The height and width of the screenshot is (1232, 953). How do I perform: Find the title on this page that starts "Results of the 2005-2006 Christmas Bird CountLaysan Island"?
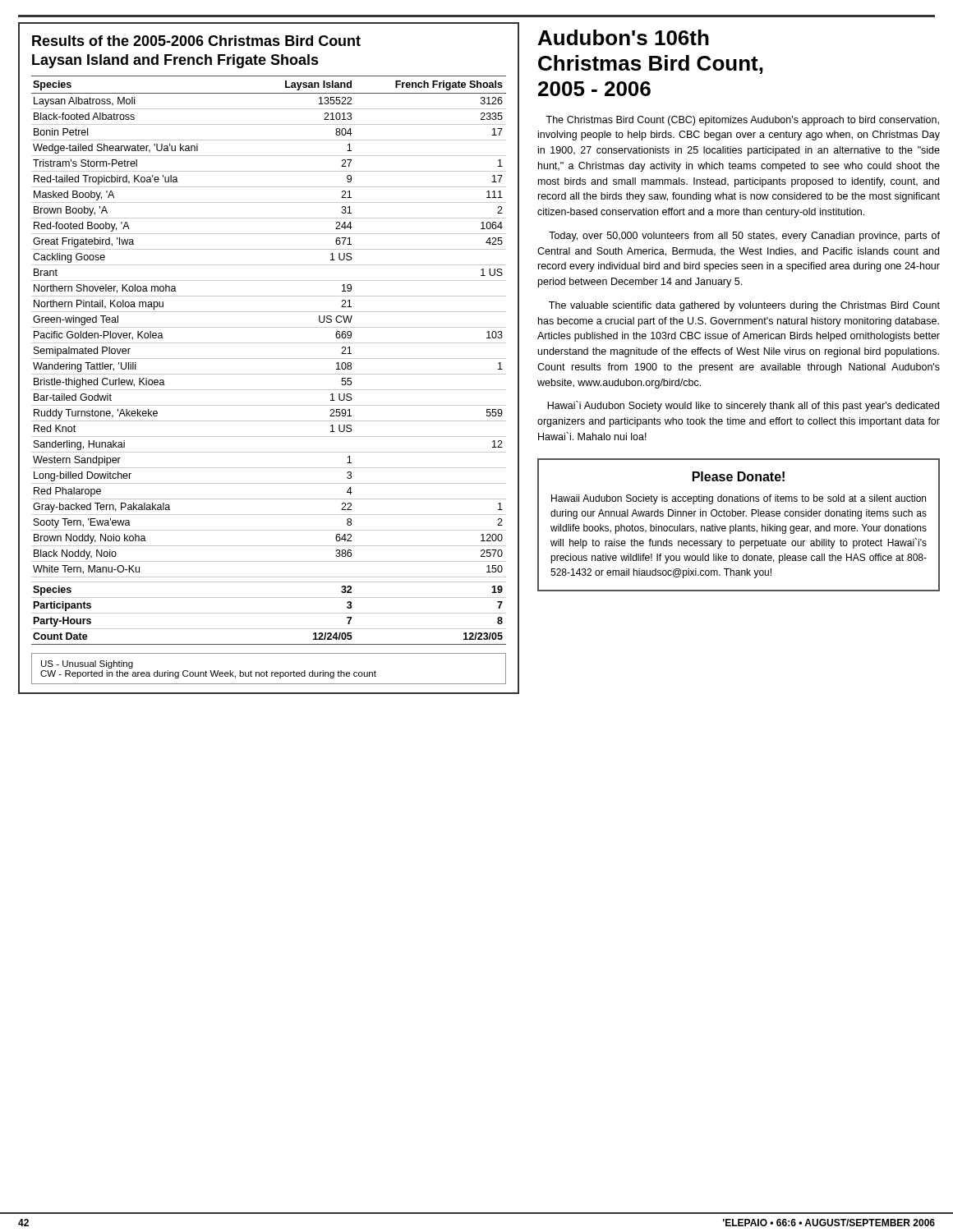tap(196, 50)
